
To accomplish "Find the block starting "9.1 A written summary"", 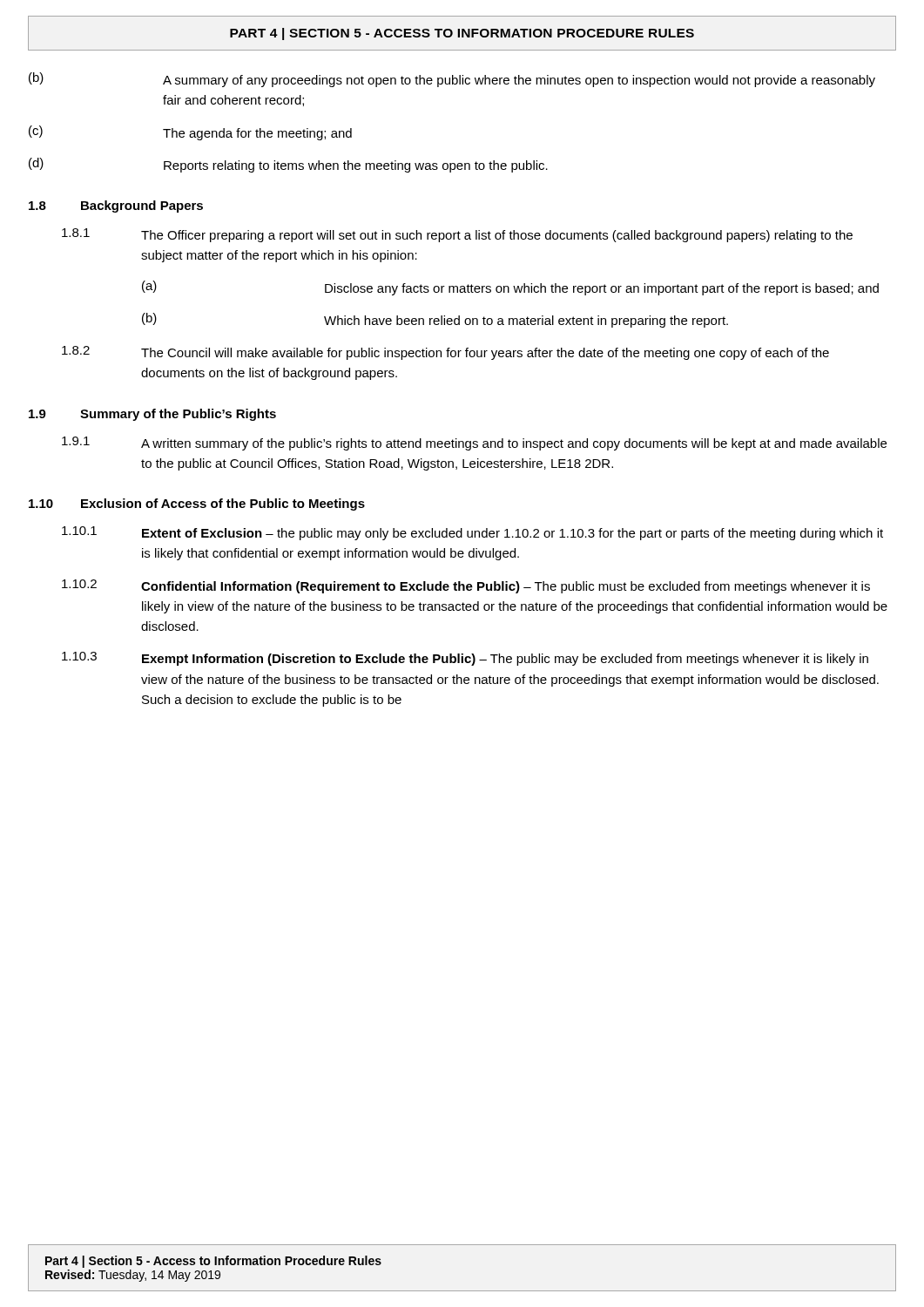I will pos(462,453).
